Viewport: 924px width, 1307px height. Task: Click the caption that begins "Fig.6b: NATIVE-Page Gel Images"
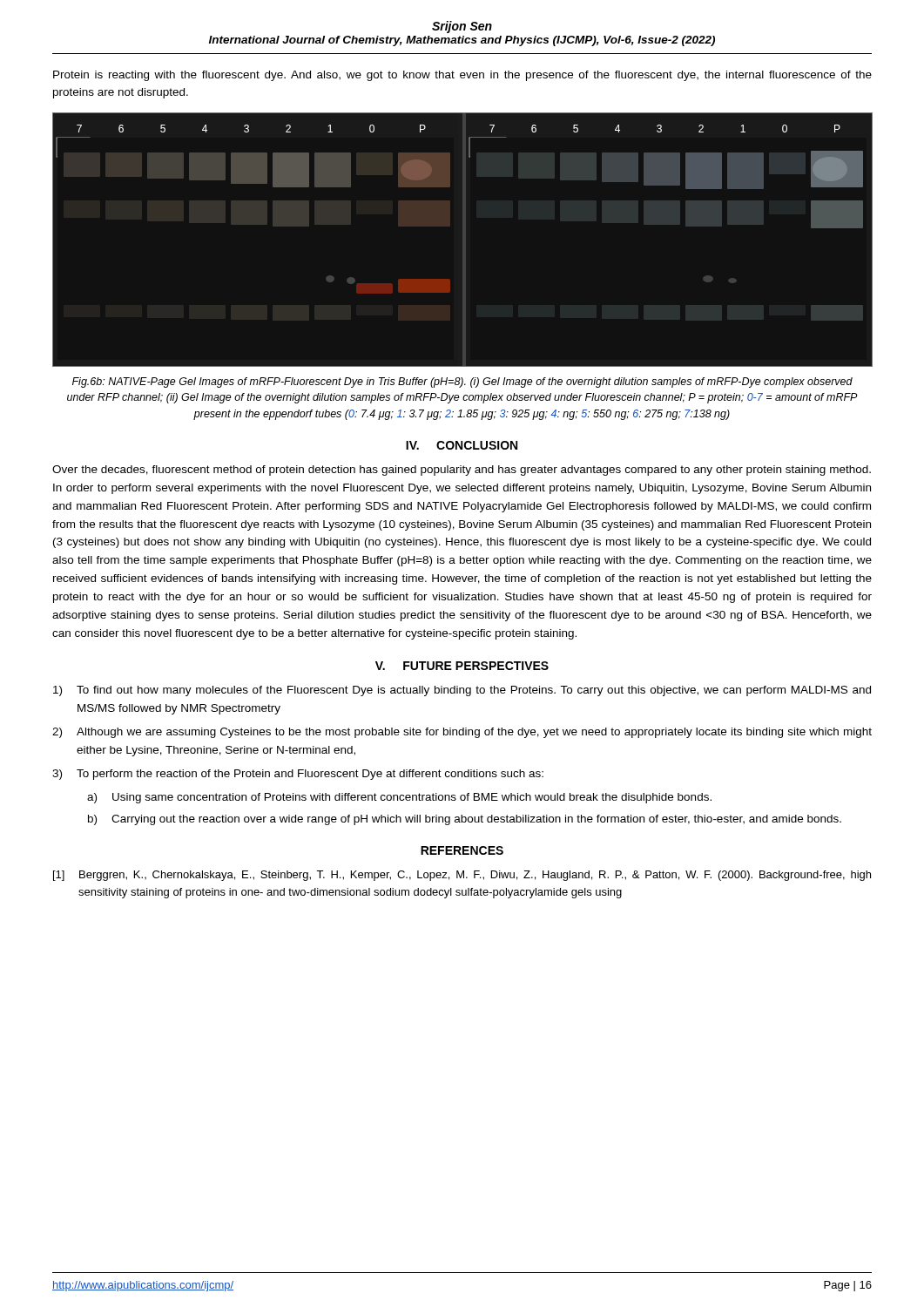pos(462,398)
